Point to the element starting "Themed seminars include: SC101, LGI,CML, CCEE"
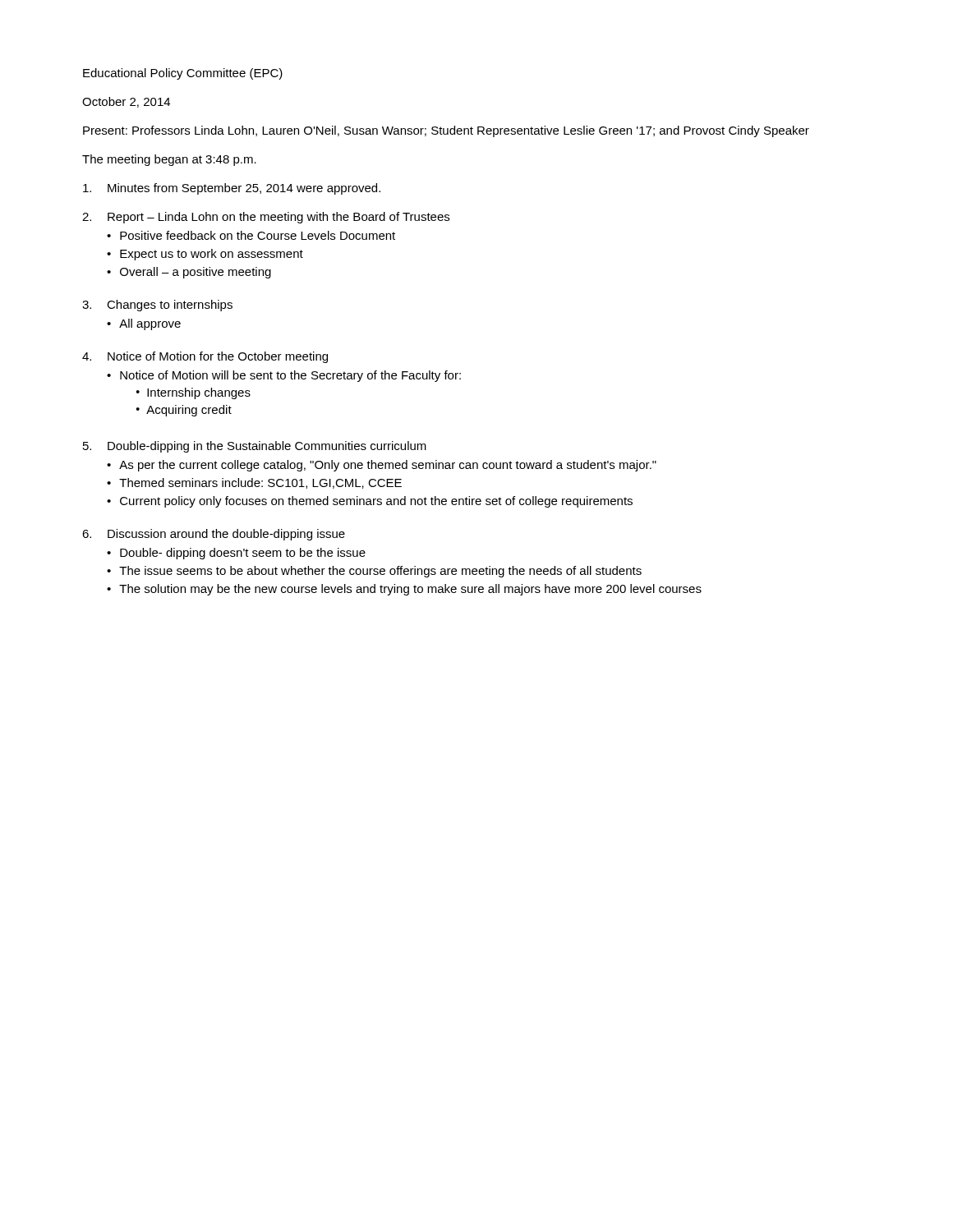Viewport: 953px width, 1232px height. pyautogui.click(x=261, y=483)
